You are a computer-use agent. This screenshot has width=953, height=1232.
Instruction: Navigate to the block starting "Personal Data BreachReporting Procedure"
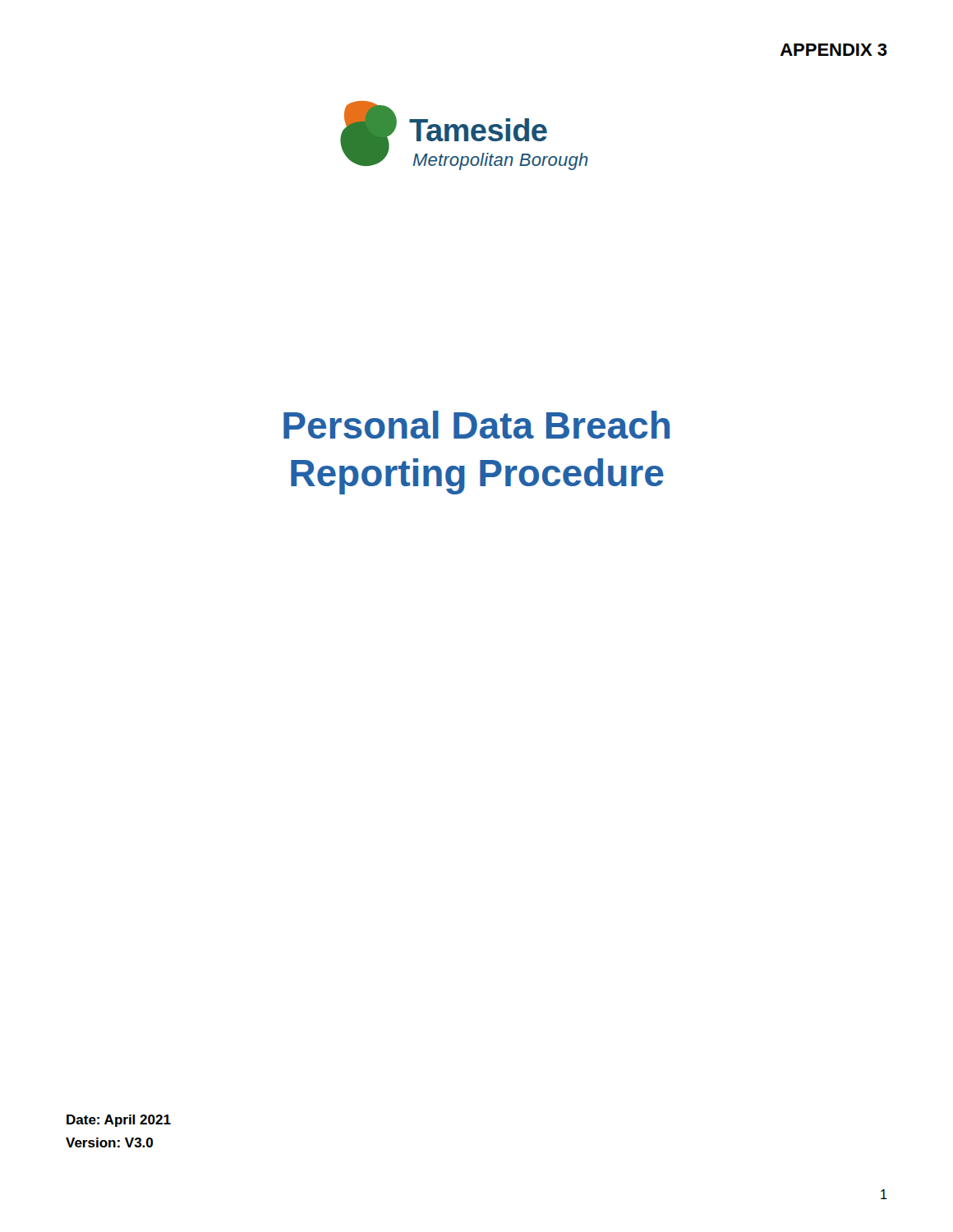click(476, 449)
